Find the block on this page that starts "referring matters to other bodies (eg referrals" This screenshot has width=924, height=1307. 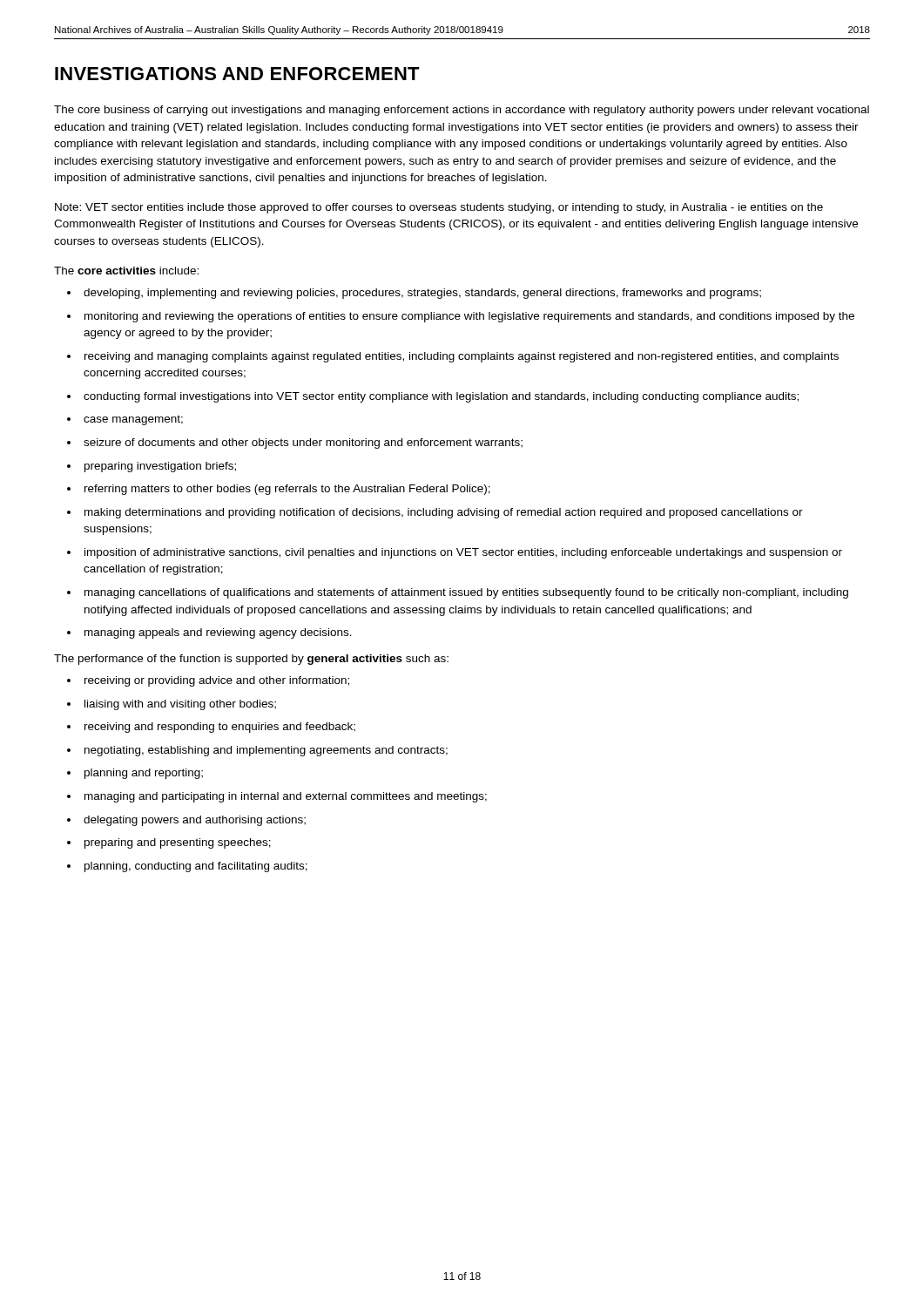287,489
